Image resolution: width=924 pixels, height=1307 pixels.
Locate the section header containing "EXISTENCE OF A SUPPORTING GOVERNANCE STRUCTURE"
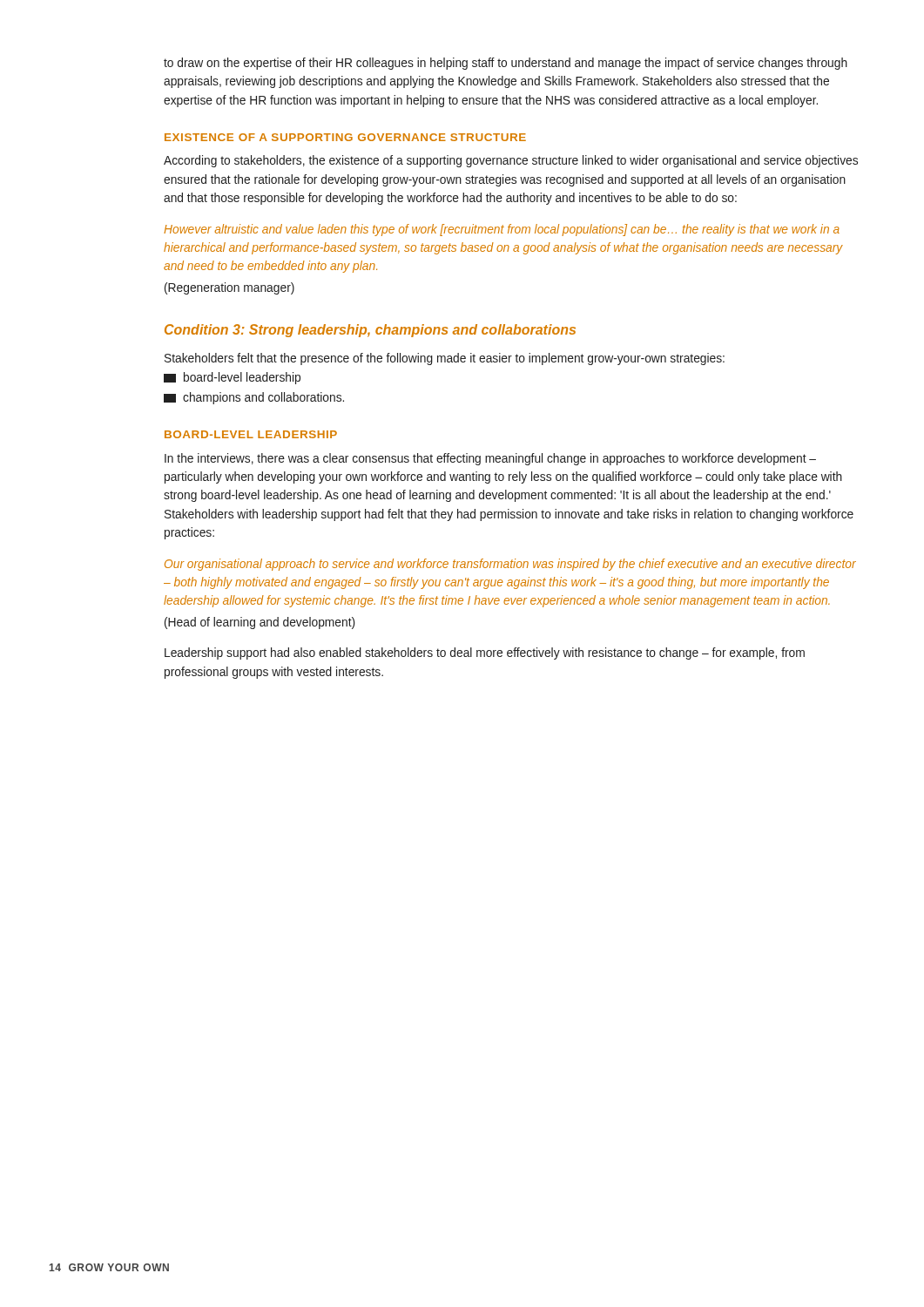pyautogui.click(x=513, y=138)
